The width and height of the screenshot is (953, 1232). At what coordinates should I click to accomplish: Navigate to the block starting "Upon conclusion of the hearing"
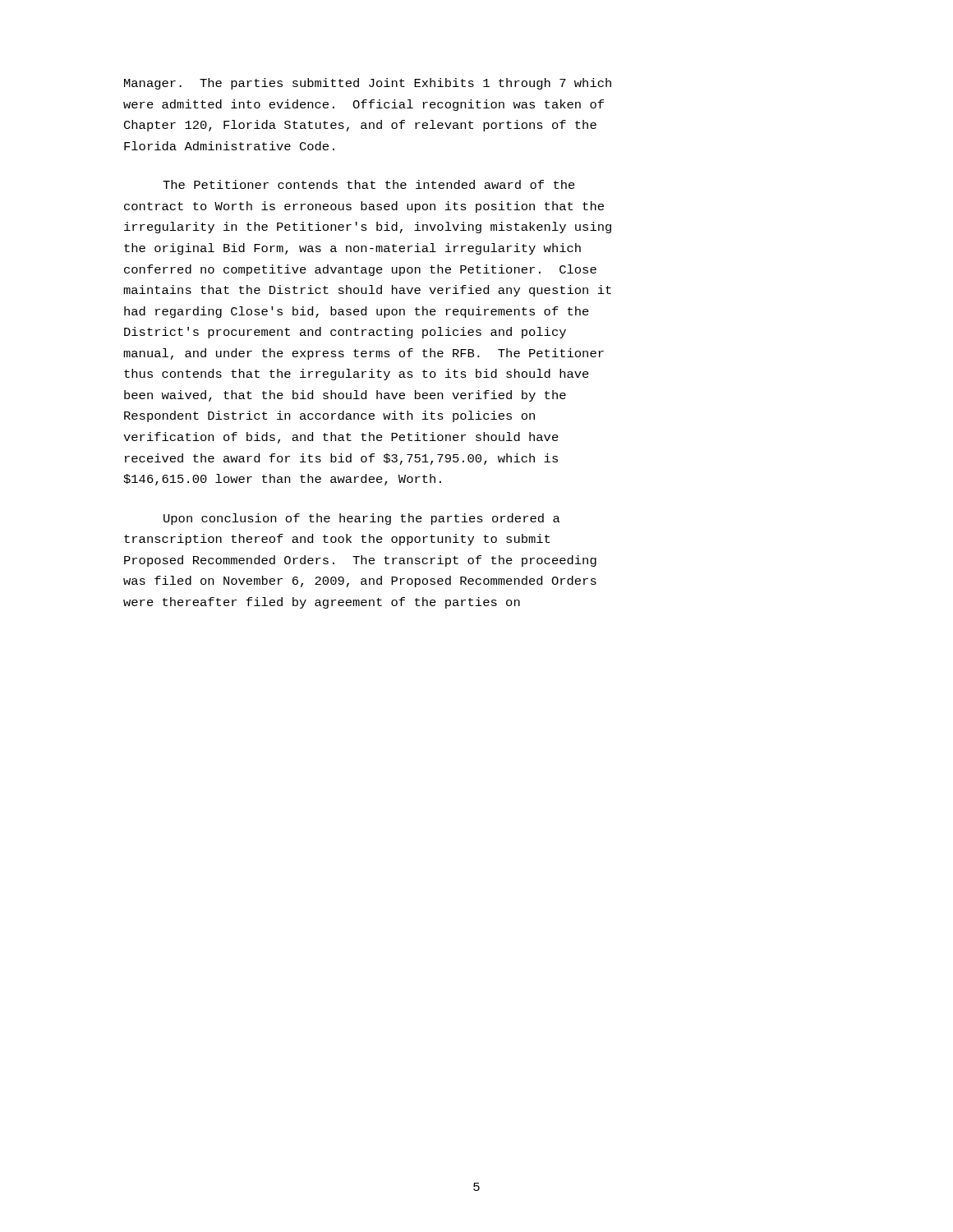493,561
